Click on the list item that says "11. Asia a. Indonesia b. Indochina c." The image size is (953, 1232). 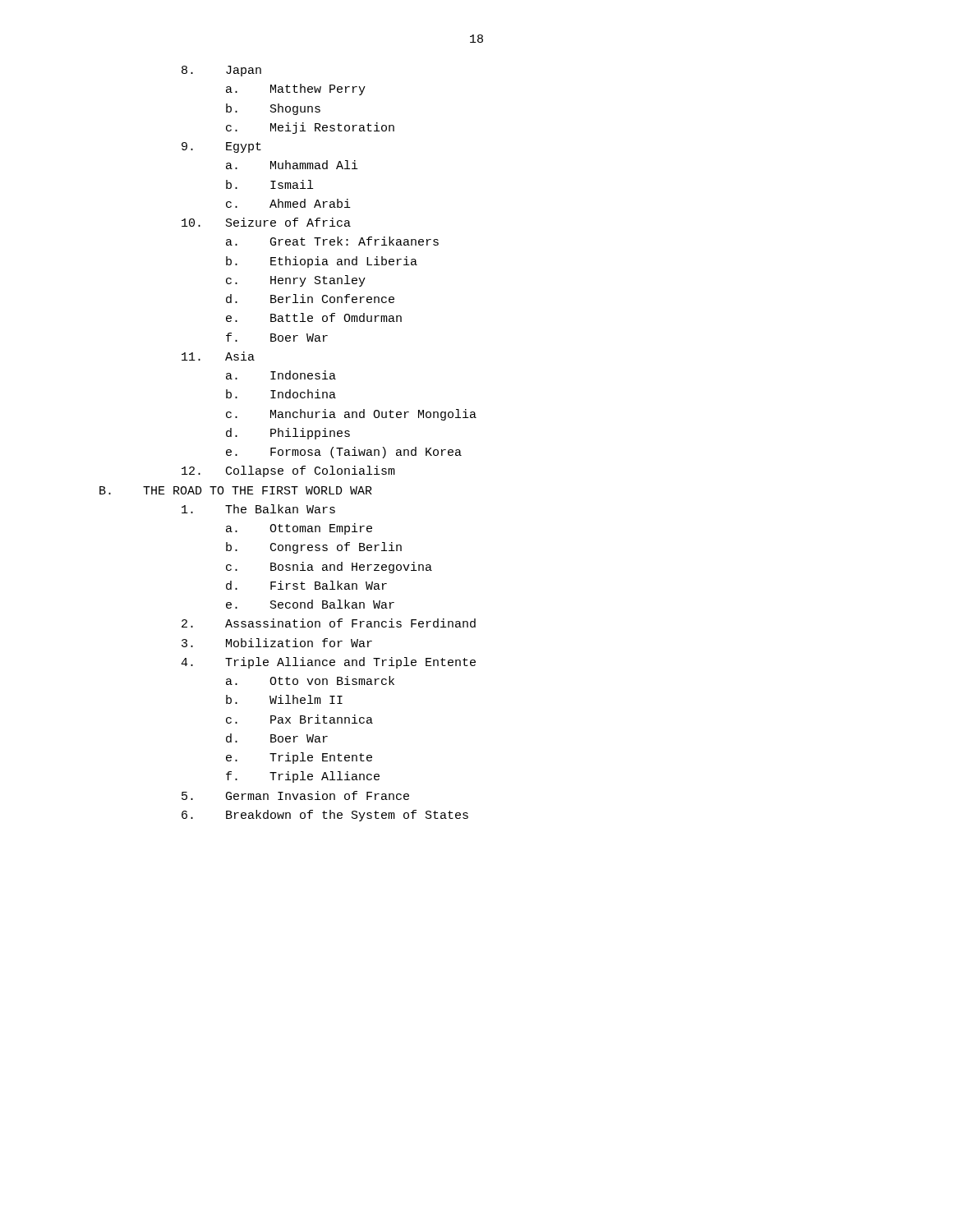pos(329,405)
